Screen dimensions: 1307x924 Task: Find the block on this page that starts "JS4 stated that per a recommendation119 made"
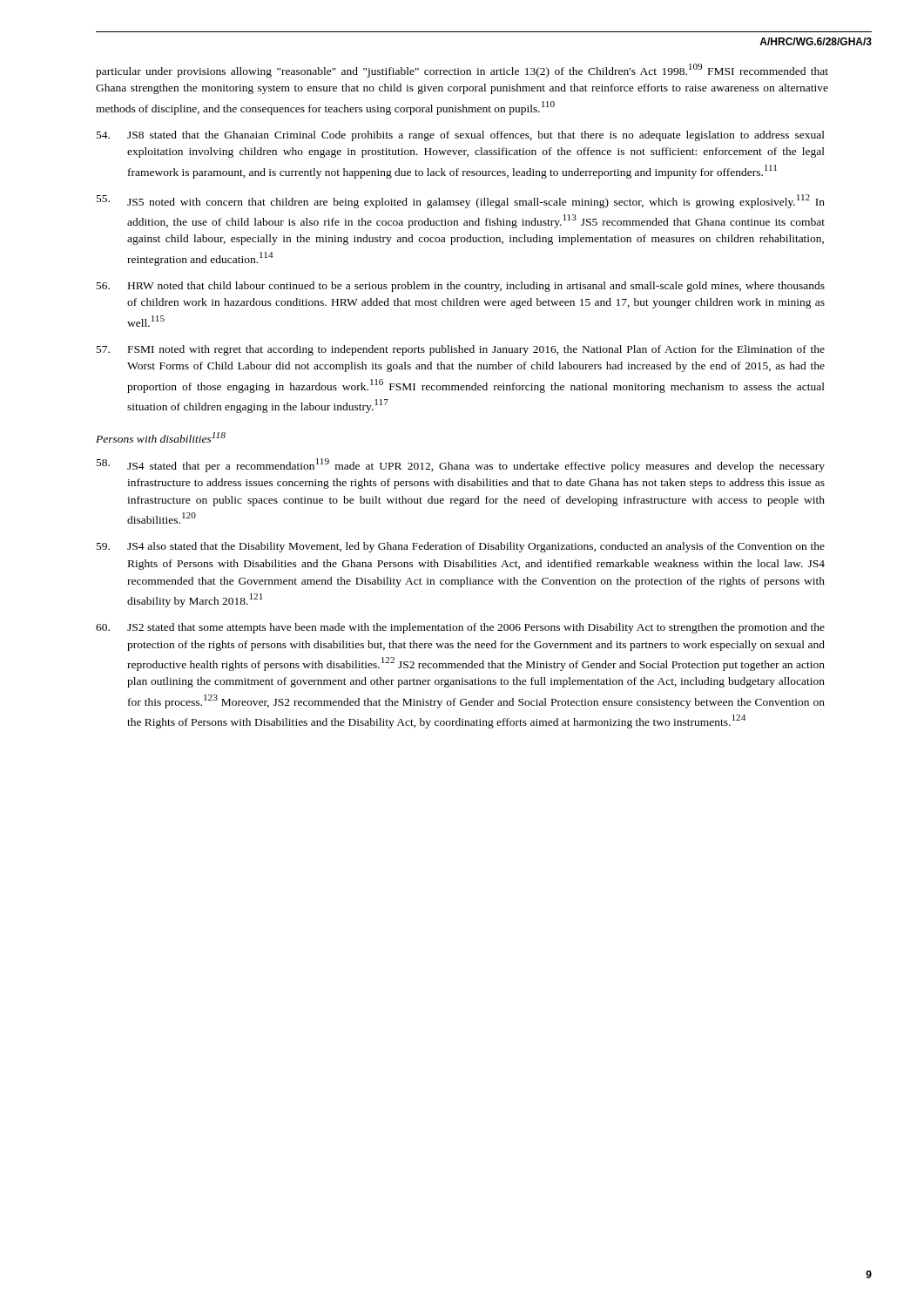[x=460, y=491]
